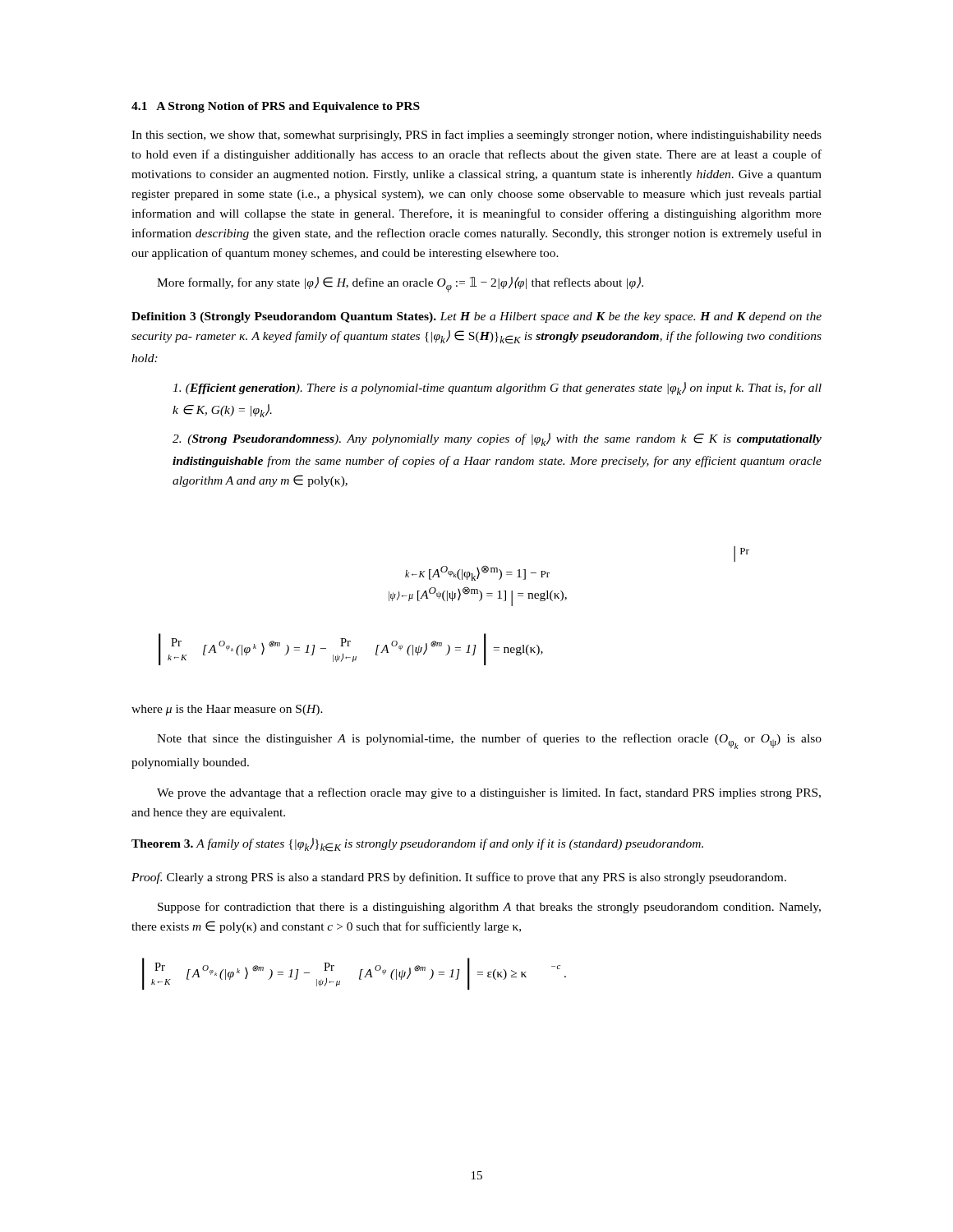953x1232 pixels.
Task: Point to the passage starting "Note that since the distinguisher A is polynomial-time,"
Action: (x=476, y=750)
